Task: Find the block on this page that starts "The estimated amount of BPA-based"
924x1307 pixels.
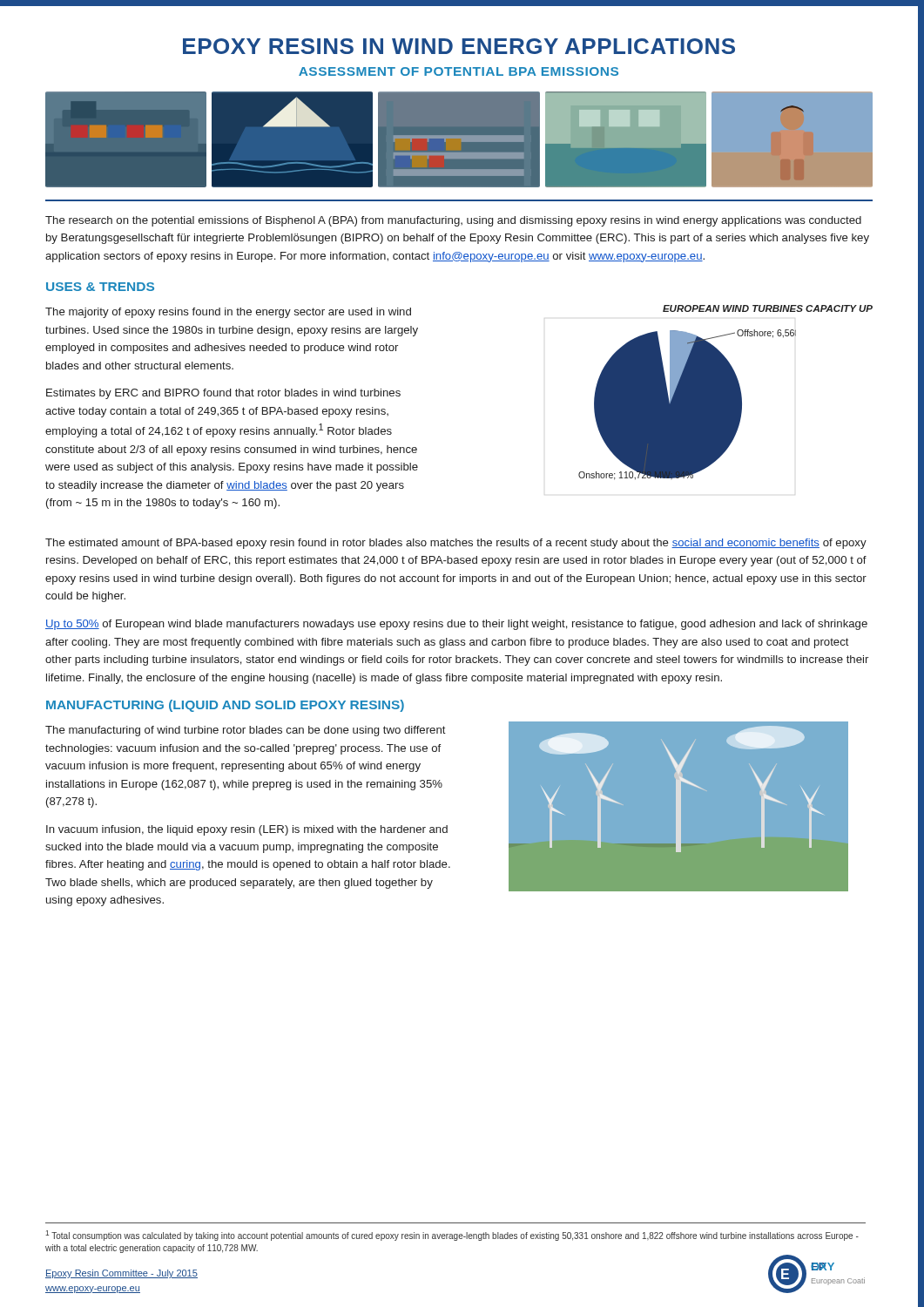Action: tap(456, 569)
